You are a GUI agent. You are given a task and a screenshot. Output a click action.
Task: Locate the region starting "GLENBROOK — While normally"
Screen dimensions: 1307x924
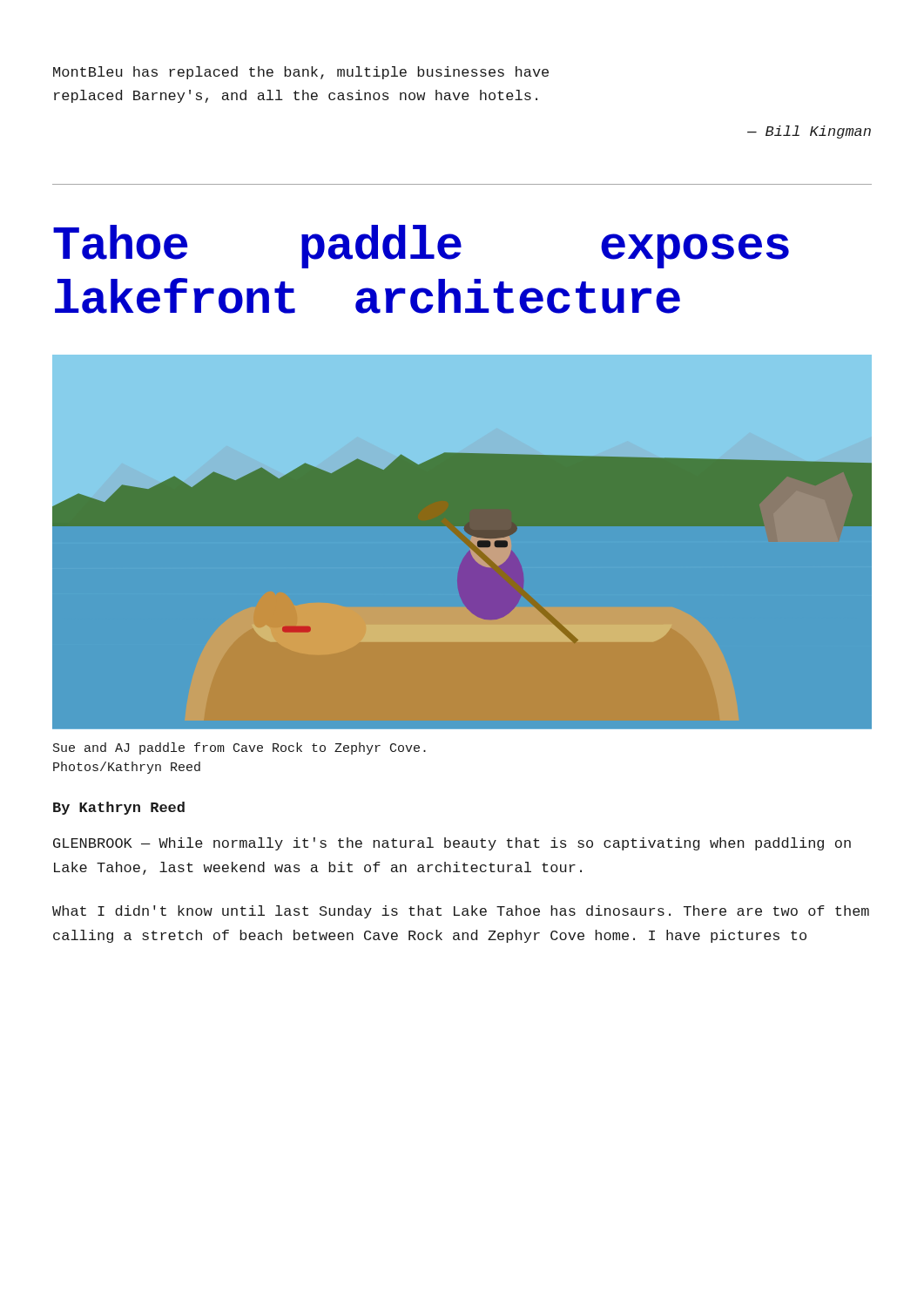[452, 856]
